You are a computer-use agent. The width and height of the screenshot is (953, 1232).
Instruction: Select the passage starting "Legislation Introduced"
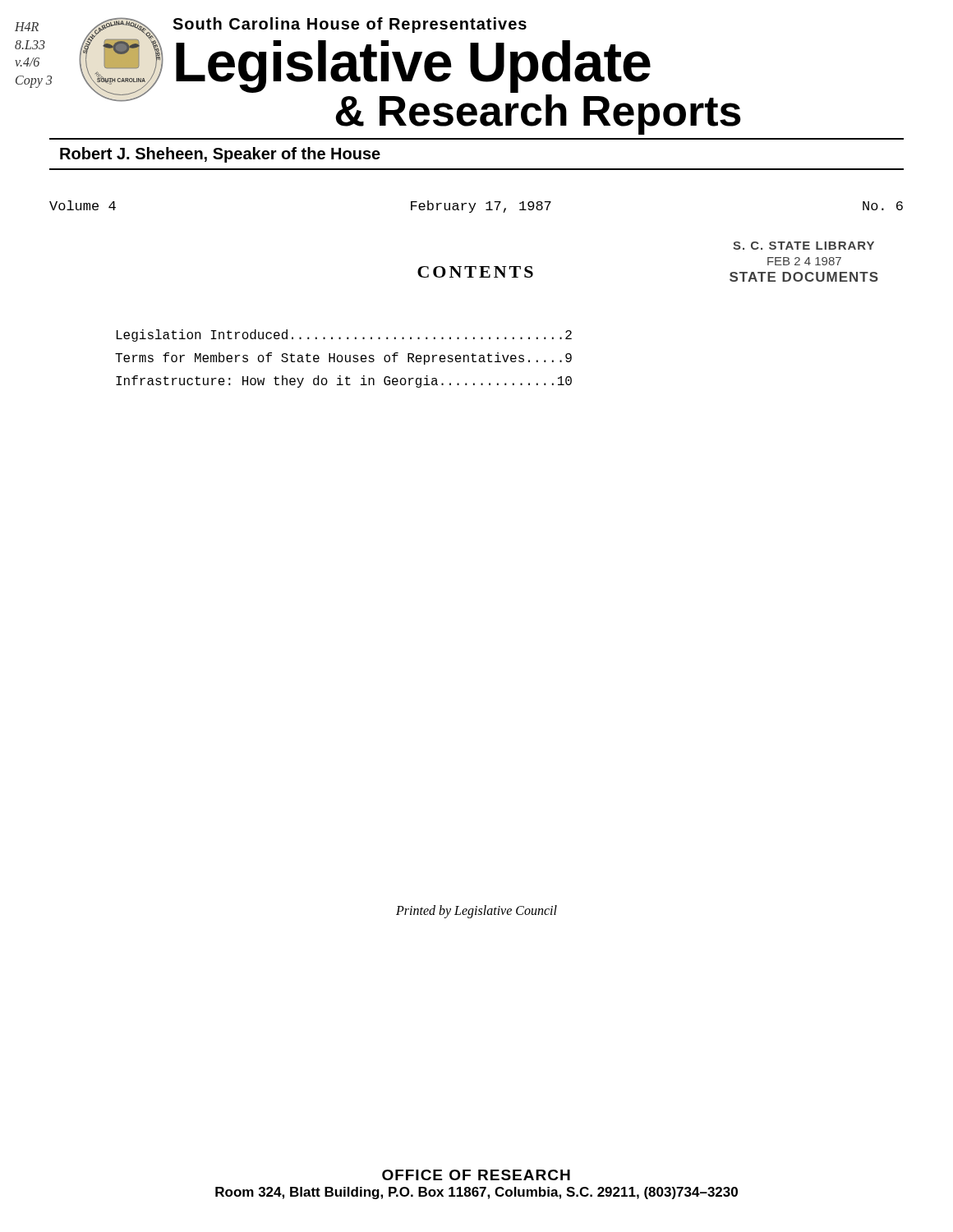coord(344,336)
